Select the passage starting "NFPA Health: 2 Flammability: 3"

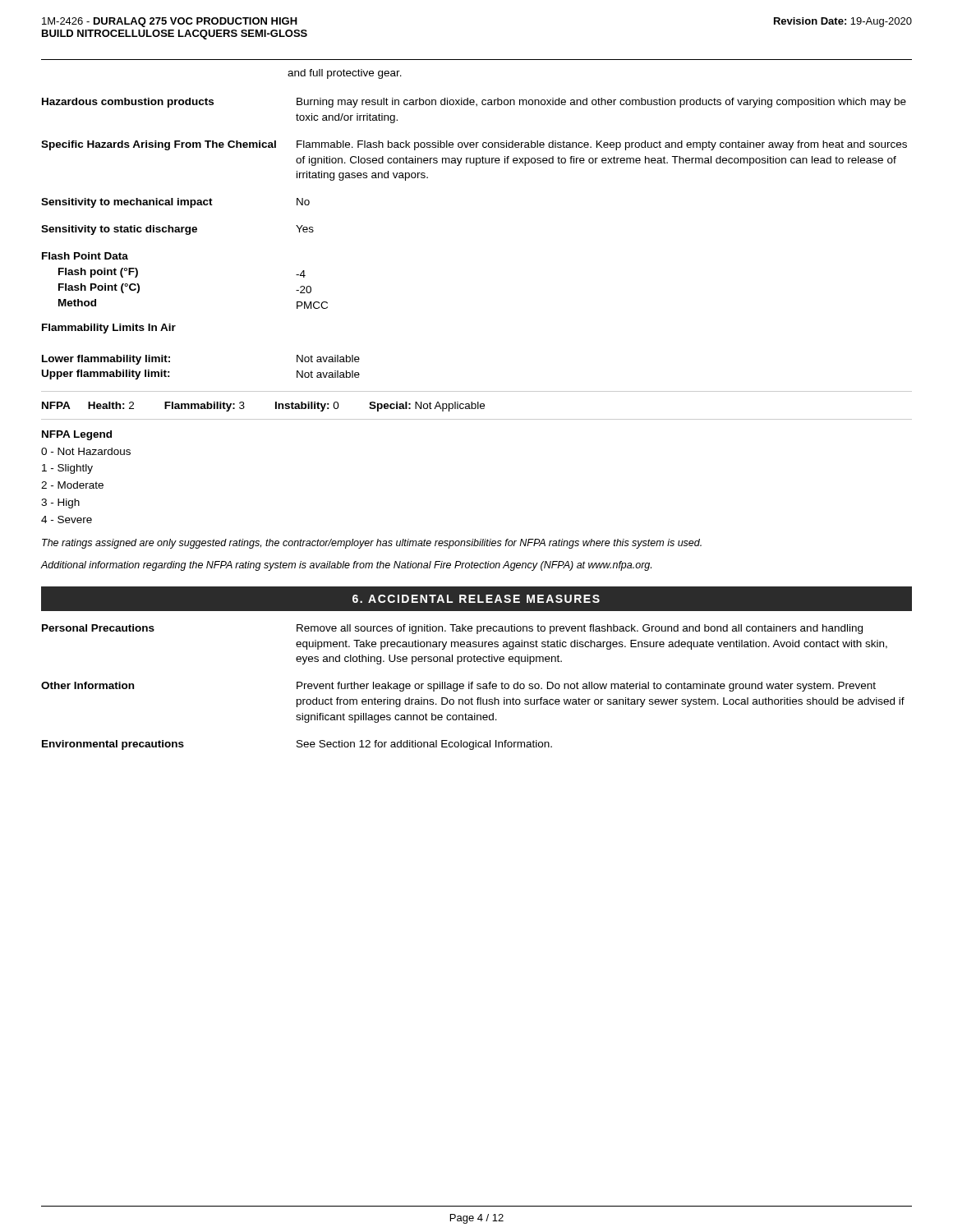pyautogui.click(x=52, y=406)
